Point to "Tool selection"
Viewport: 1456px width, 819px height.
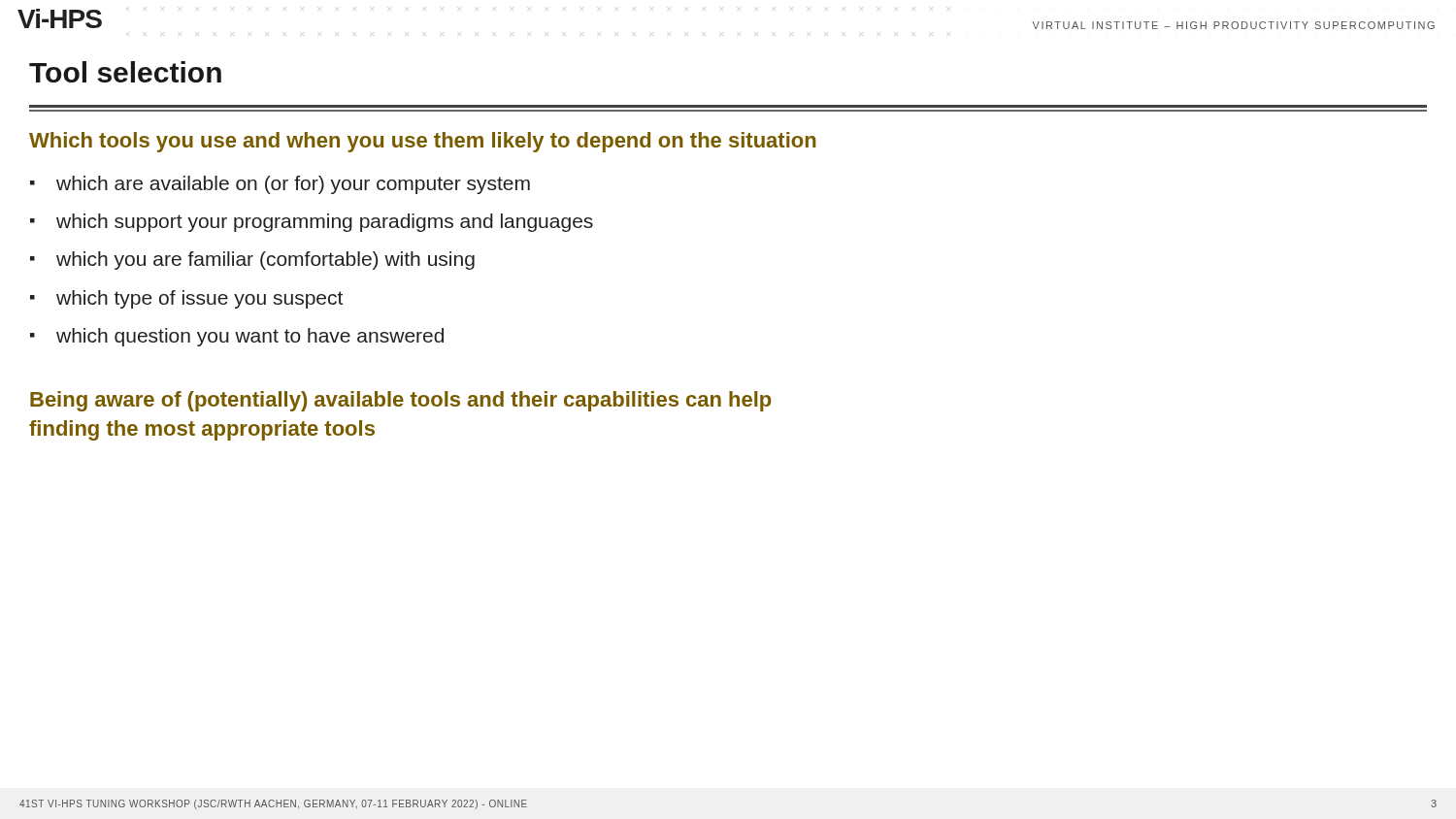126,72
